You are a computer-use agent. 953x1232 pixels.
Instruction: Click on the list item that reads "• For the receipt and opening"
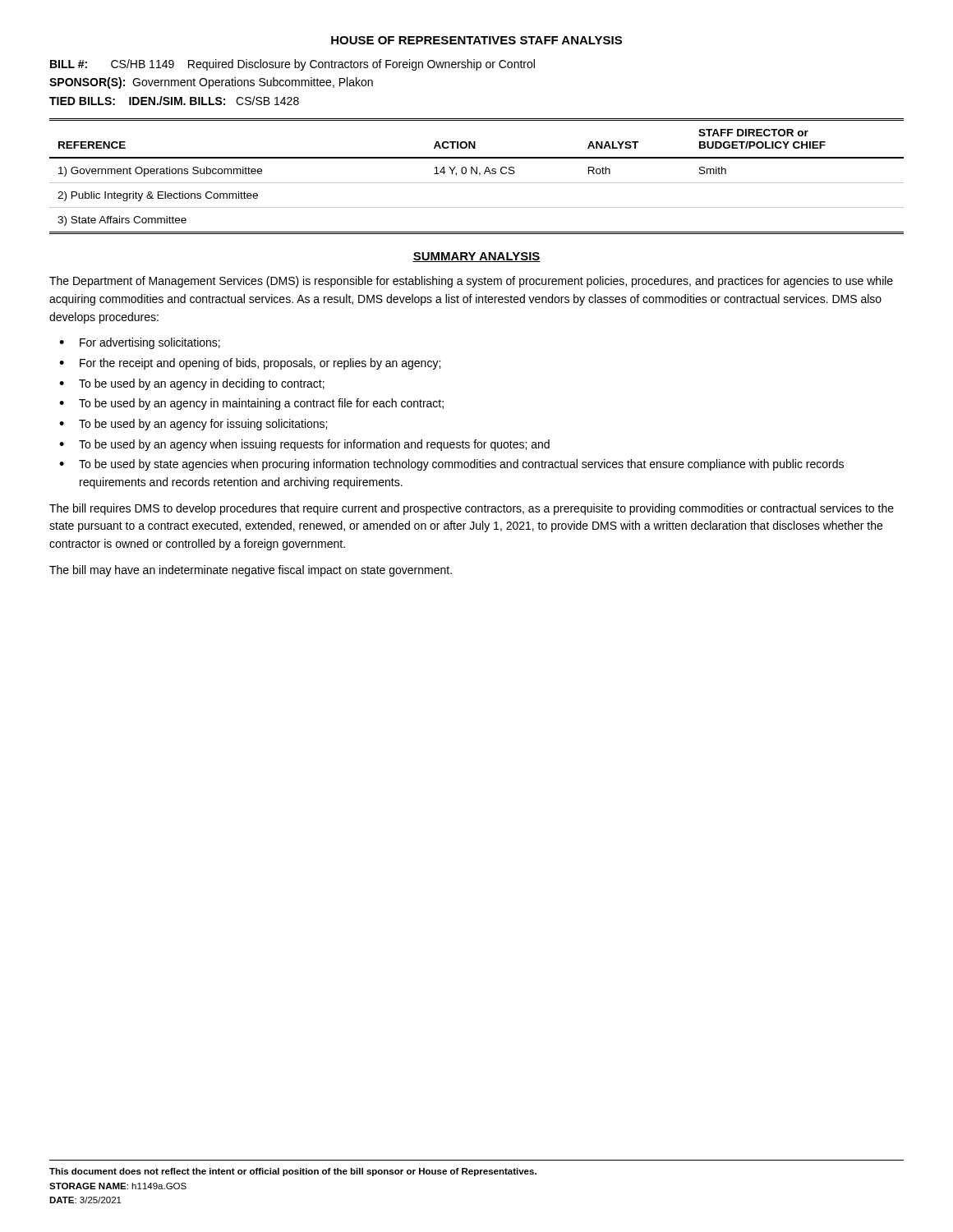250,364
